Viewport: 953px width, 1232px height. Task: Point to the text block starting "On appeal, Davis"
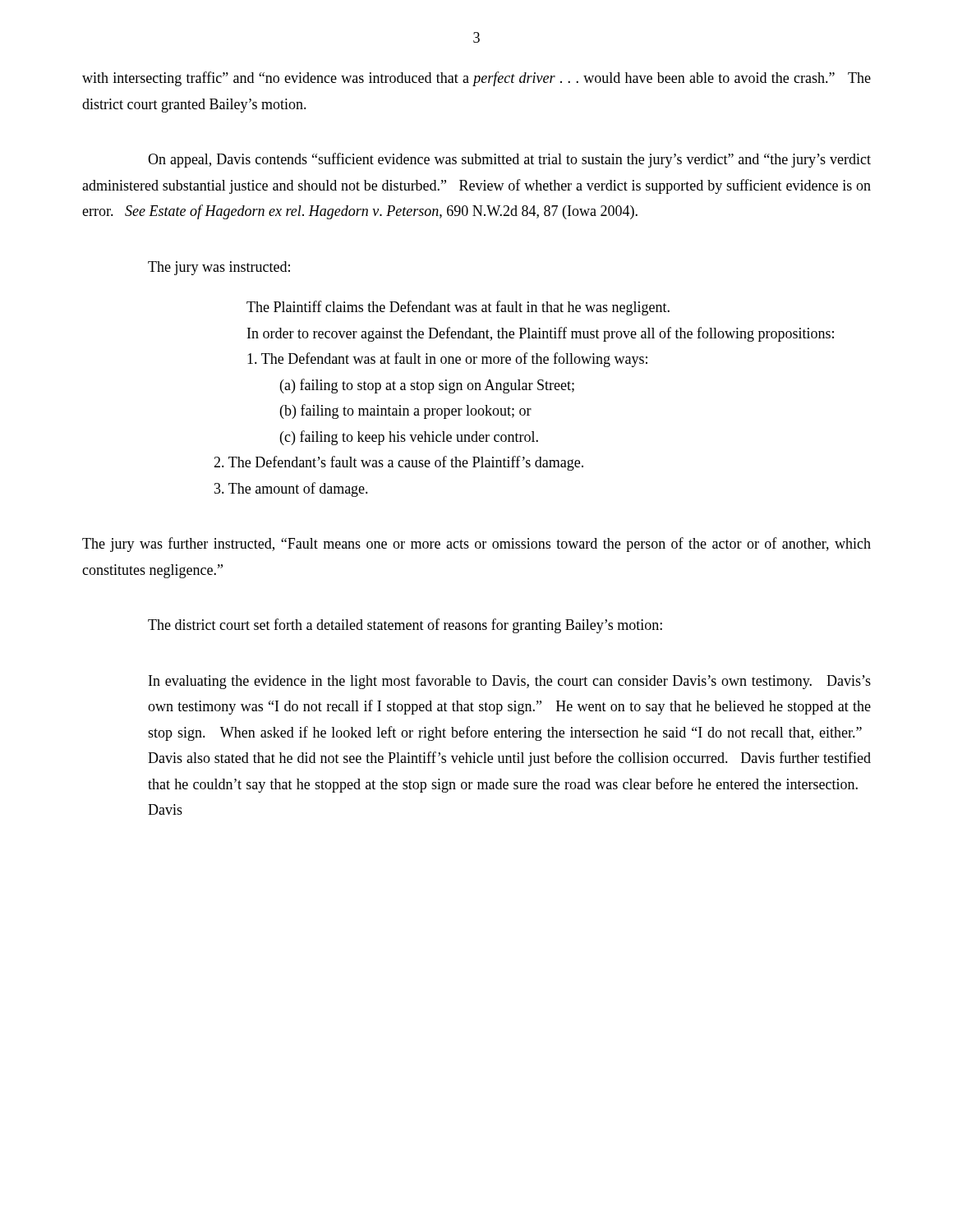(476, 185)
